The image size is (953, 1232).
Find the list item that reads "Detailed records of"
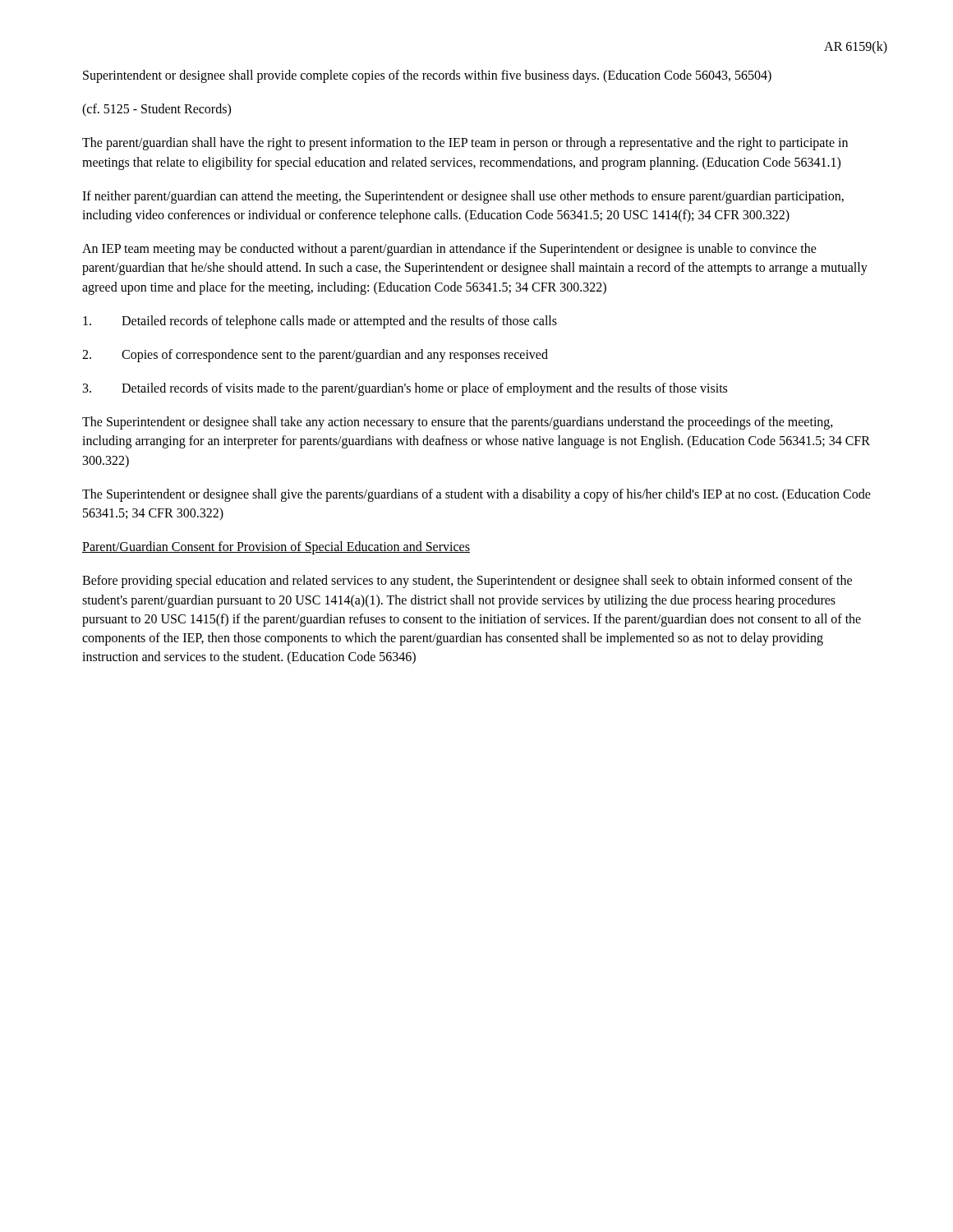476,321
